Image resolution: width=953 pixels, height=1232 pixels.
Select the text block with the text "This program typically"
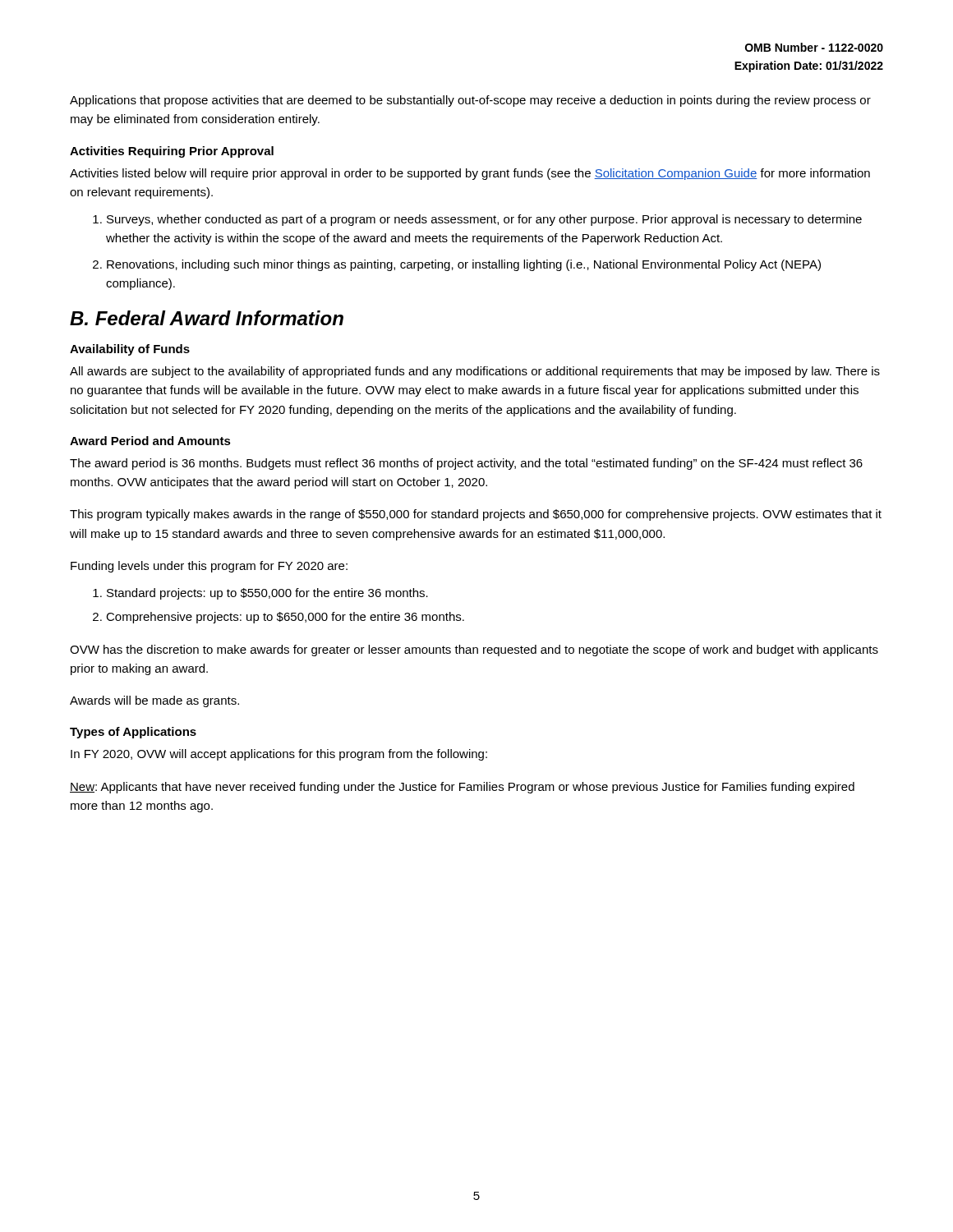pyautogui.click(x=476, y=523)
